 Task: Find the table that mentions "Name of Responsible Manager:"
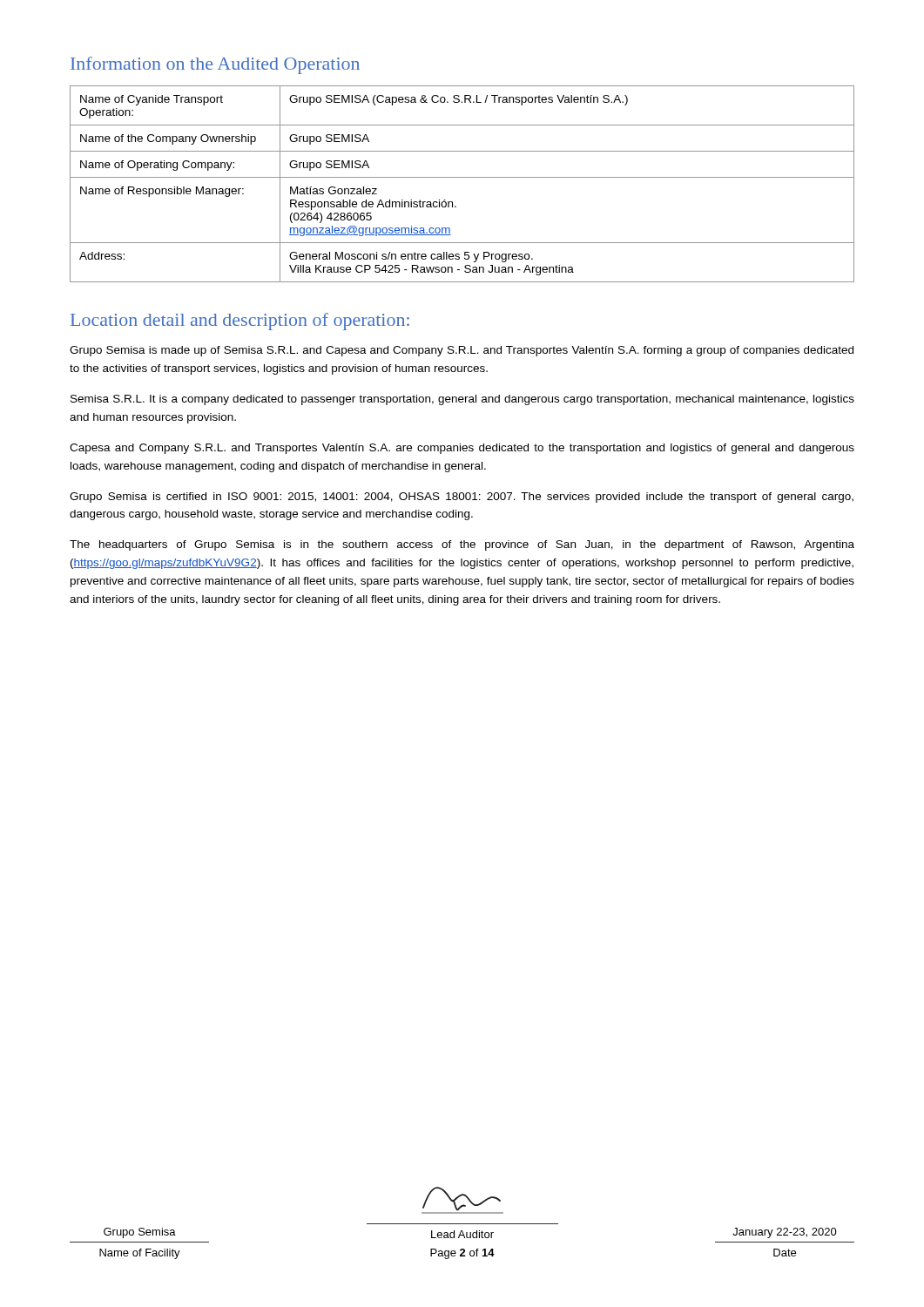462,184
